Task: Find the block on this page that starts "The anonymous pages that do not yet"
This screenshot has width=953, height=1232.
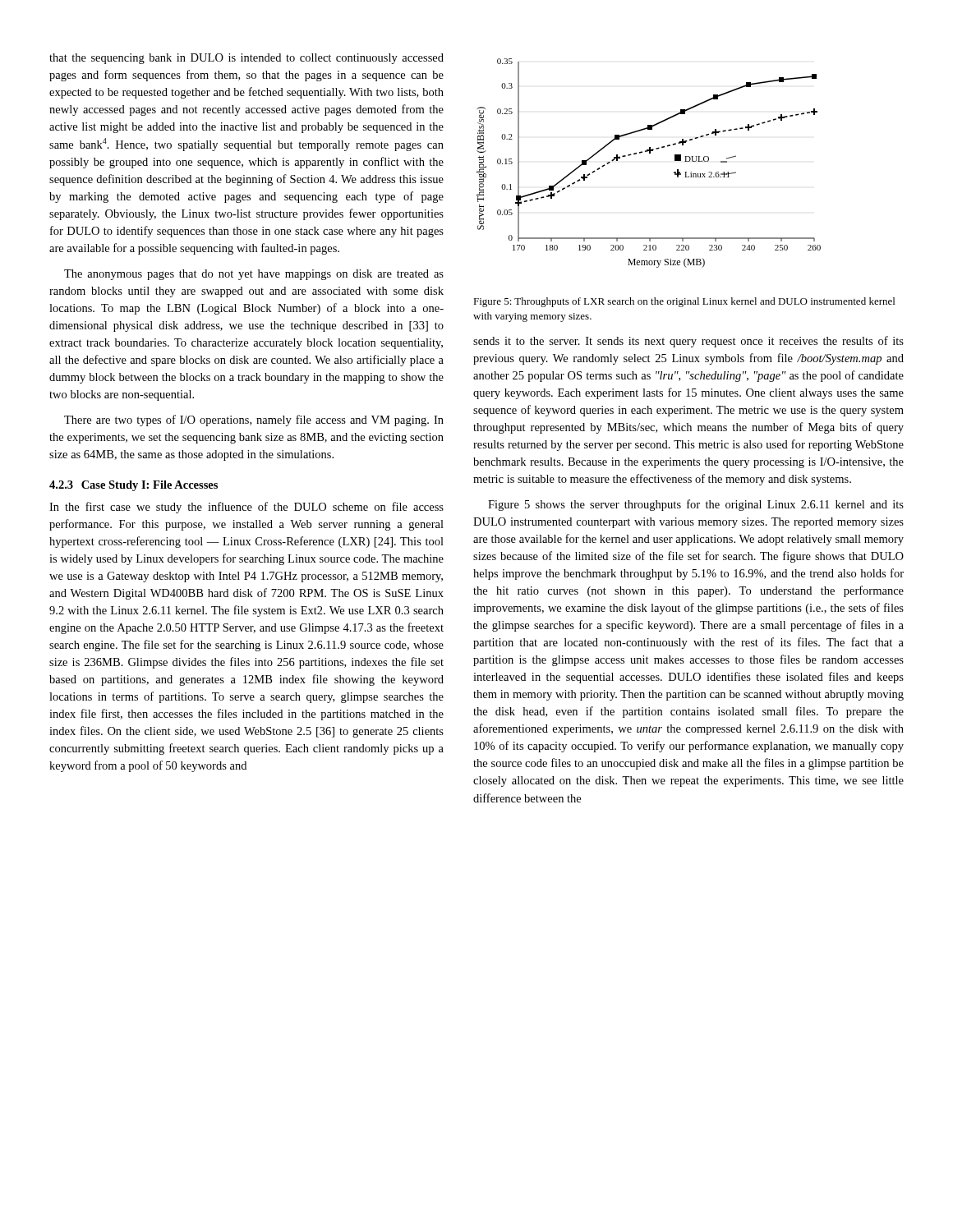Action: click(x=246, y=334)
